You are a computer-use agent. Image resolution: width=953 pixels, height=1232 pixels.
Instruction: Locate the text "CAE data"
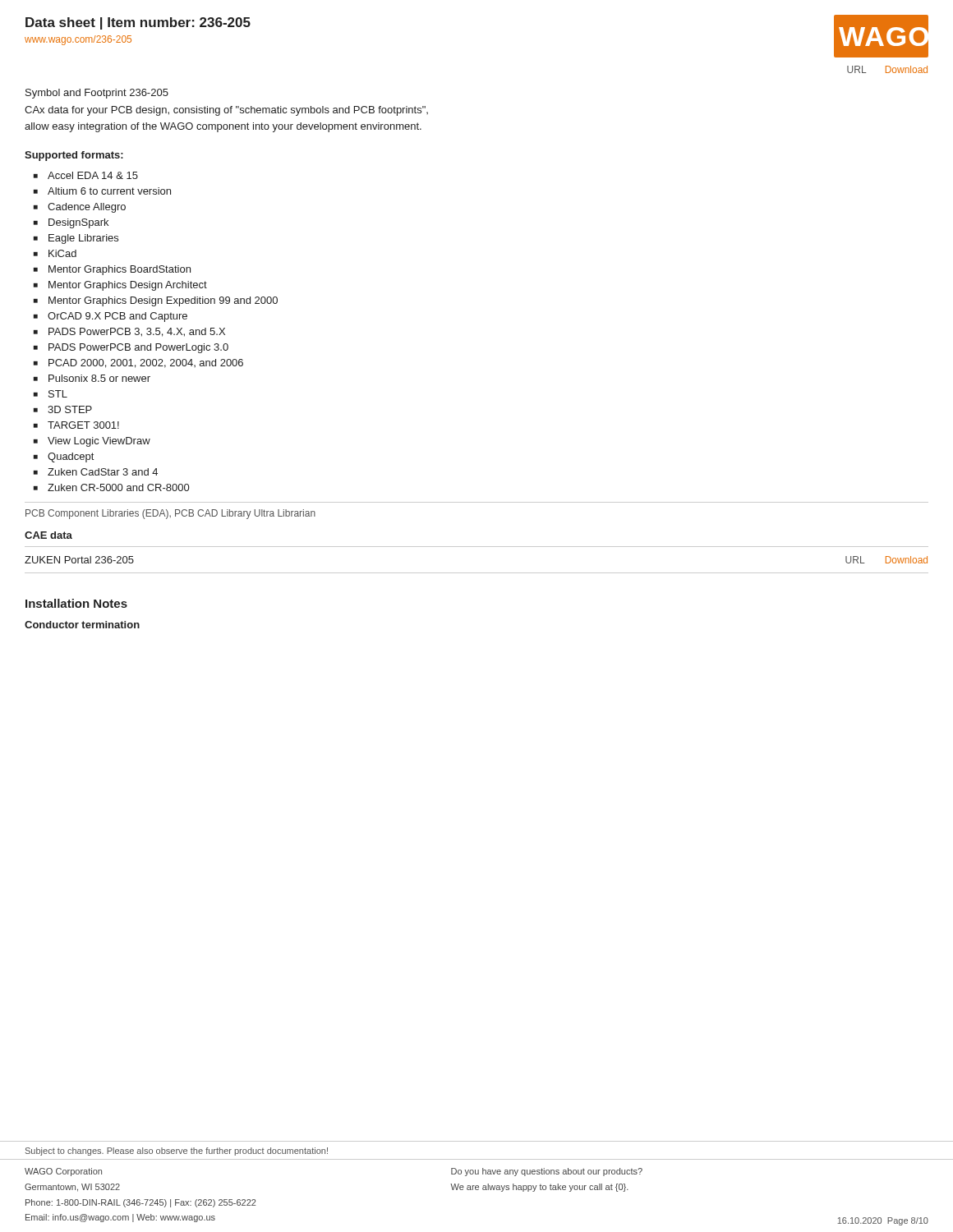pyautogui.click(x=48, y=535)
